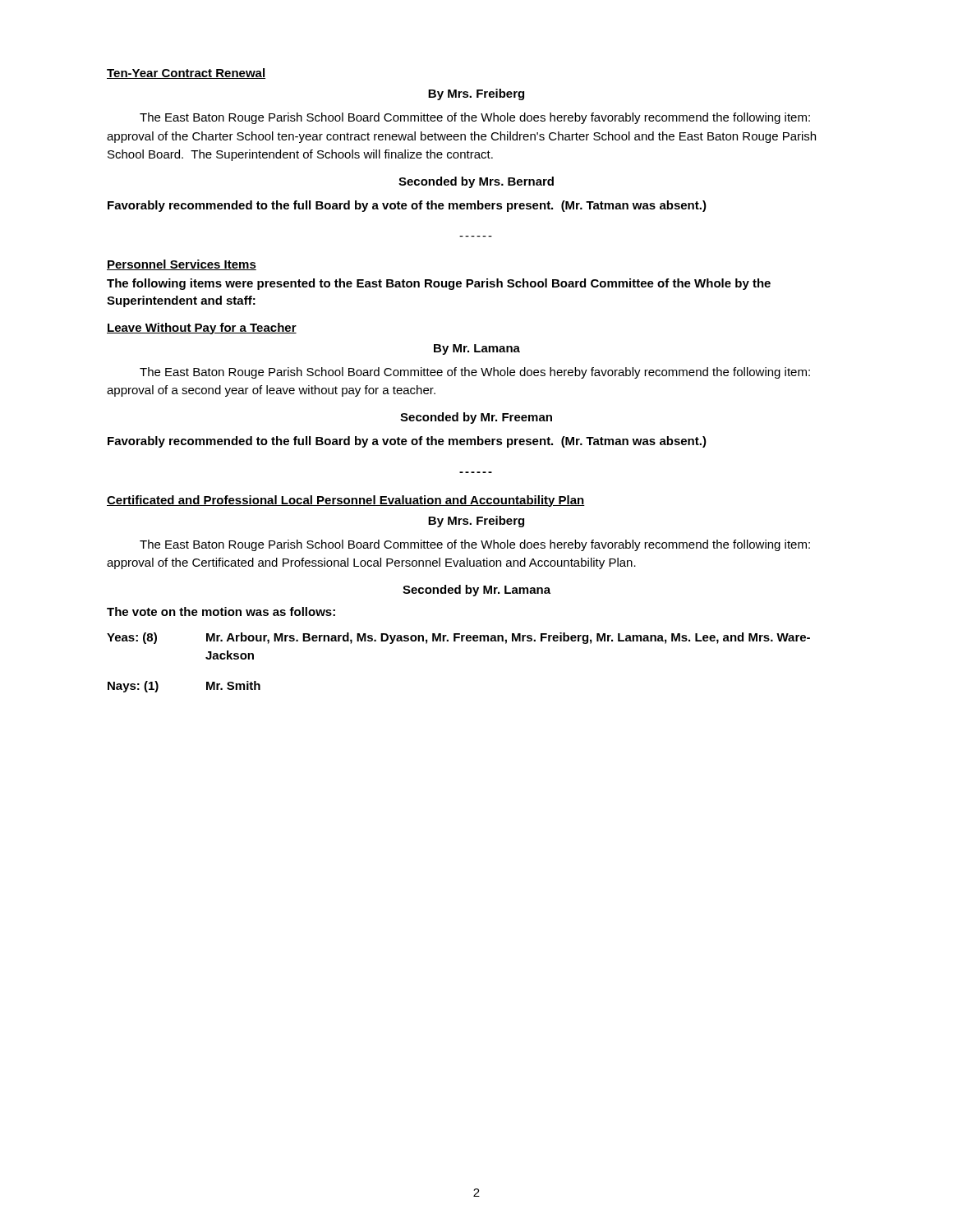Viewport: 953px width, 1232px height.
Task: Select the section header with the text "Certificated and Professional Local Personnel"
Action: click(x=346, y=499)
